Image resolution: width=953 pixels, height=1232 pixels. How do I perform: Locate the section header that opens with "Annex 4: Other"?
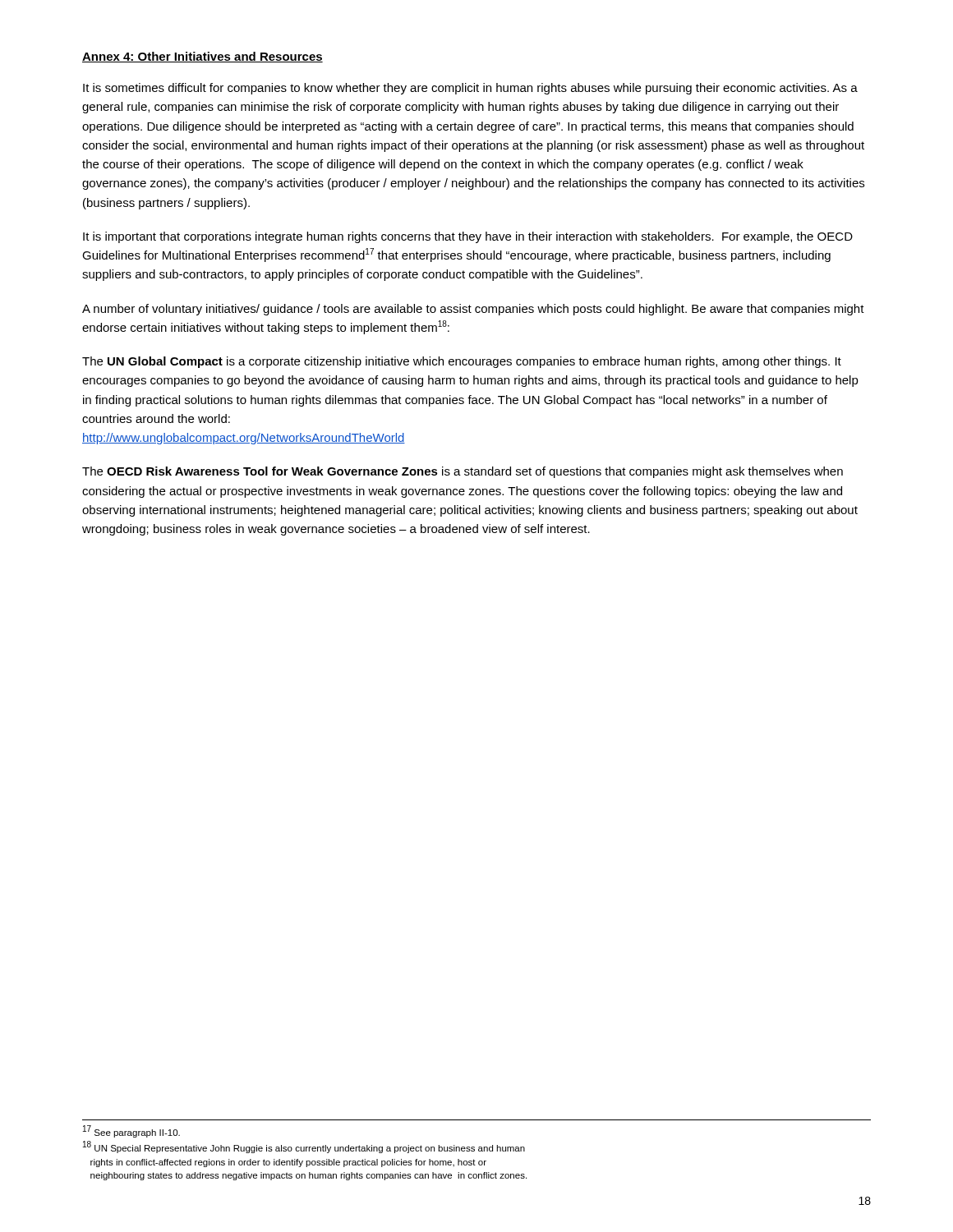tap(202, 56)
